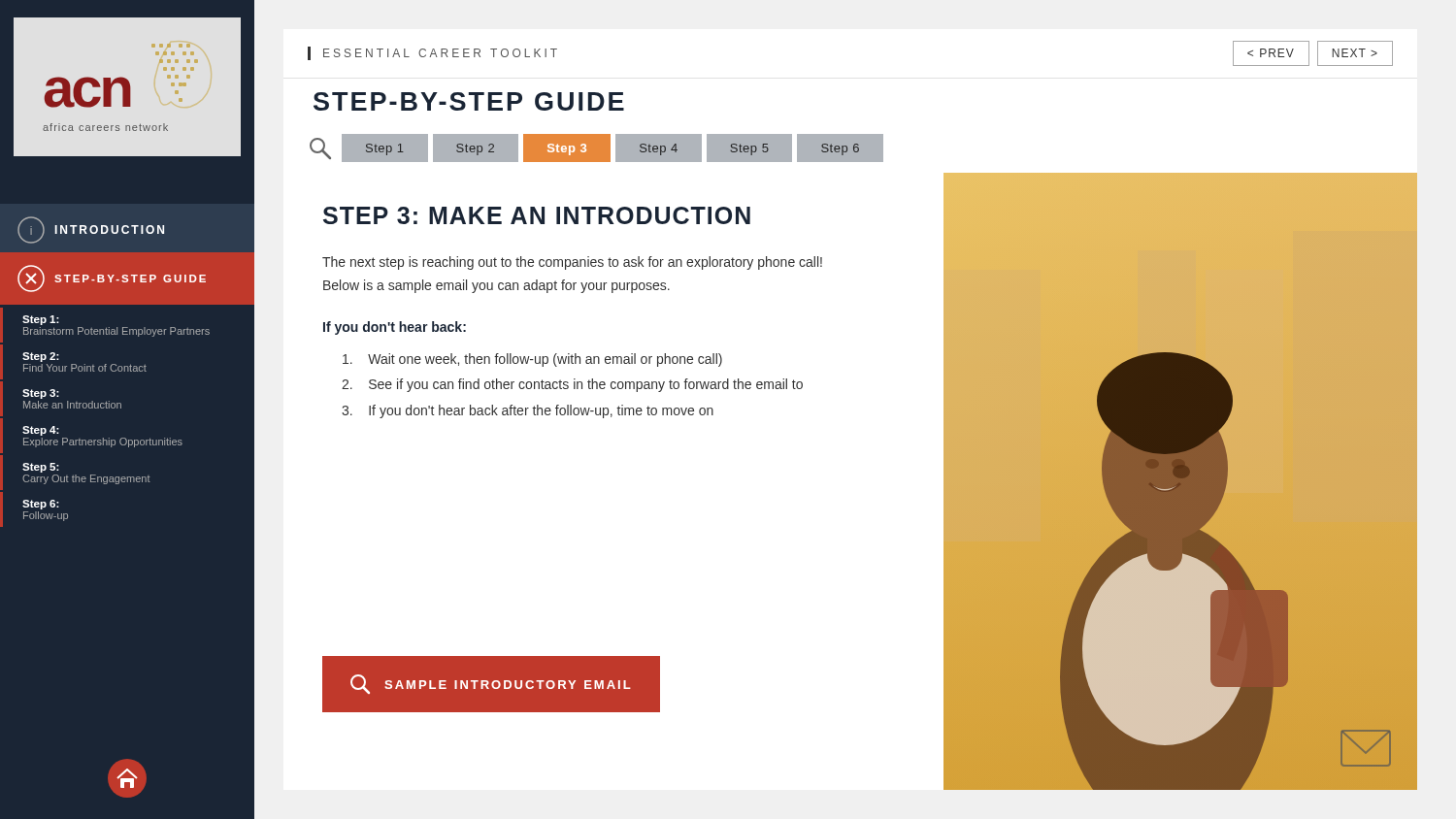
Task: Find the region starting "If you don't hear"
Action: tap(394, 327)
